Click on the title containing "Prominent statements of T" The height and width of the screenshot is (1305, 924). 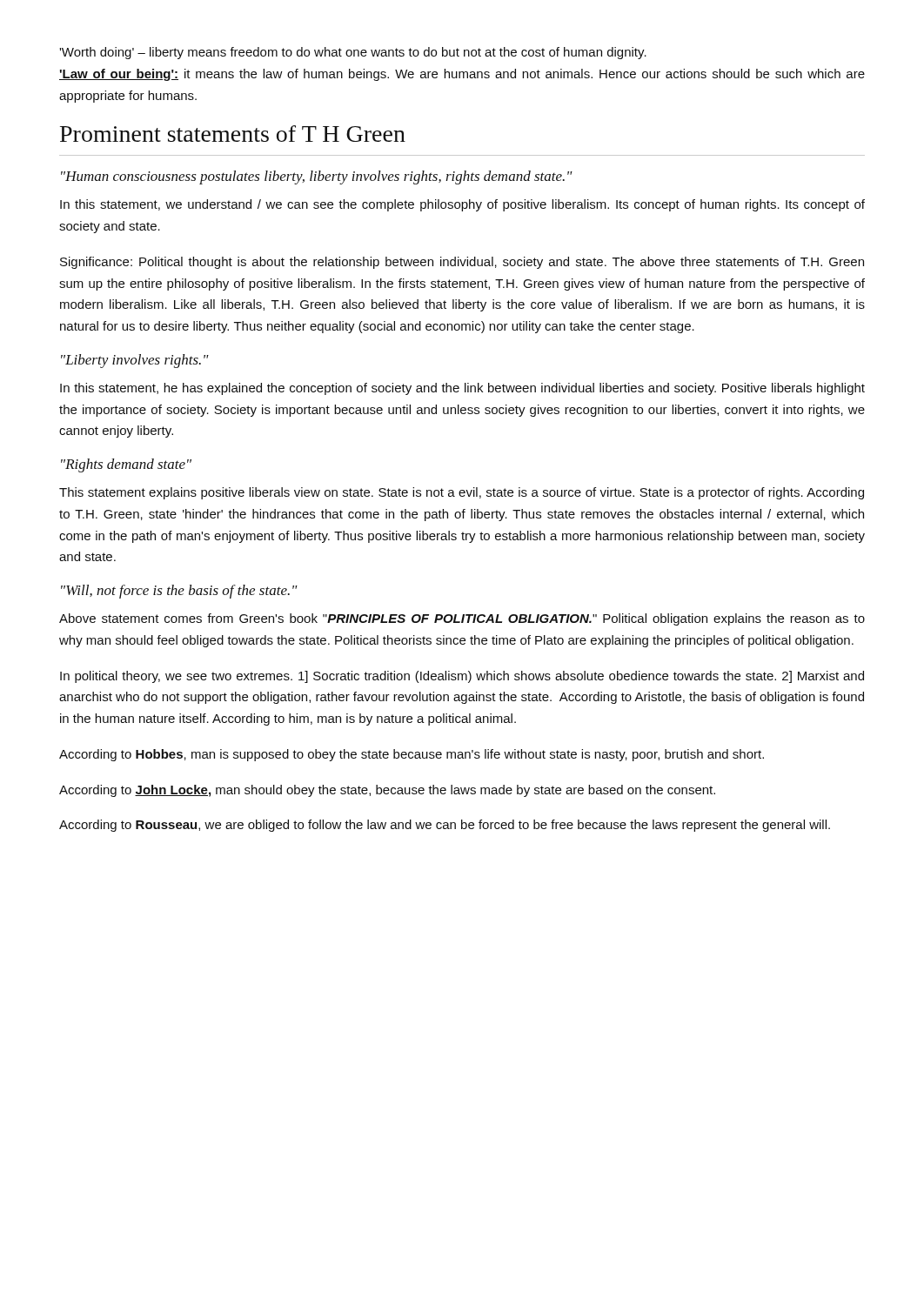pyautogui.click(x=232, y=134)
